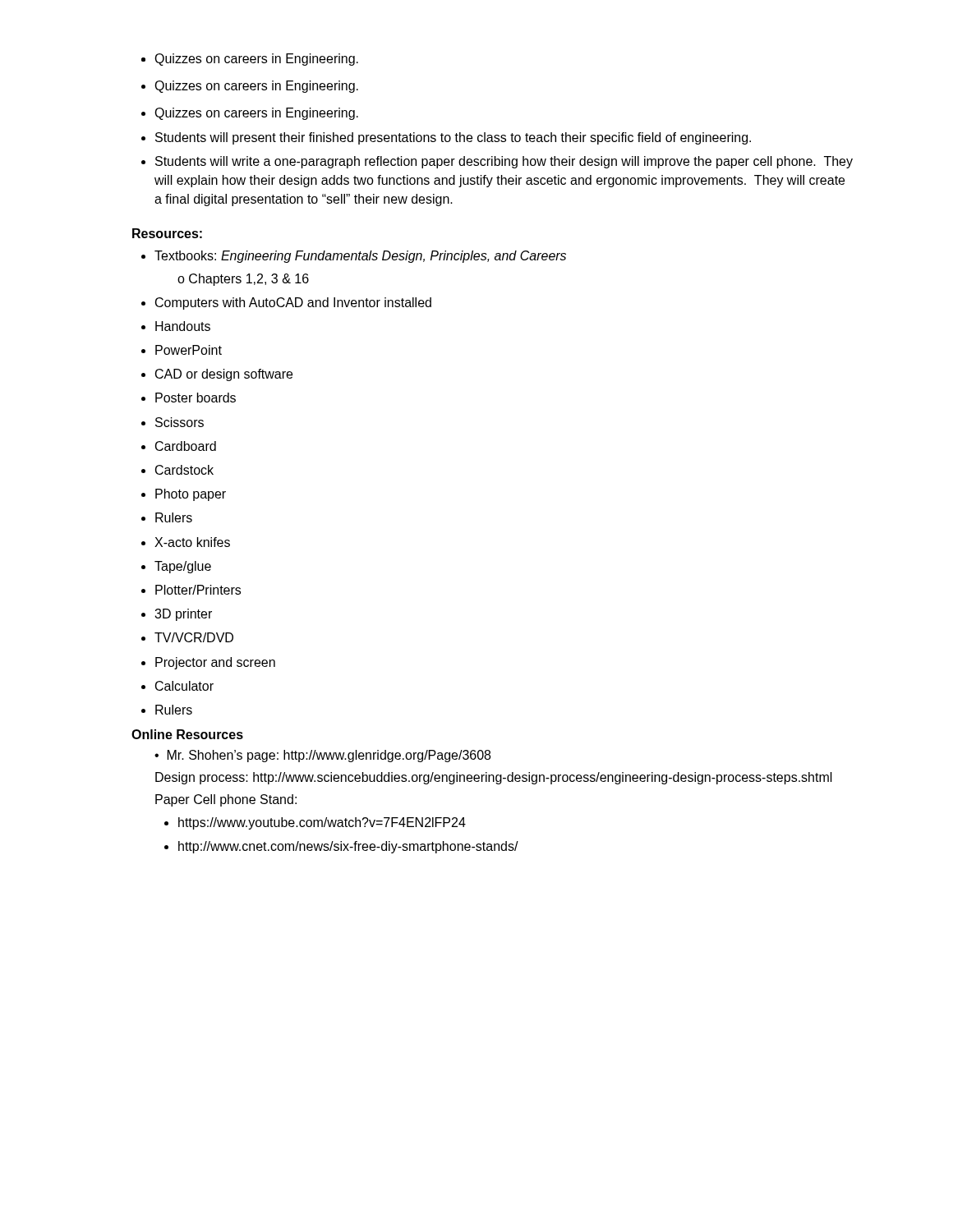Point to the region starting "Students will present their finished presentations to the"
The height and width of the screenshot is (1232, 953).
(x=453, y=137)
